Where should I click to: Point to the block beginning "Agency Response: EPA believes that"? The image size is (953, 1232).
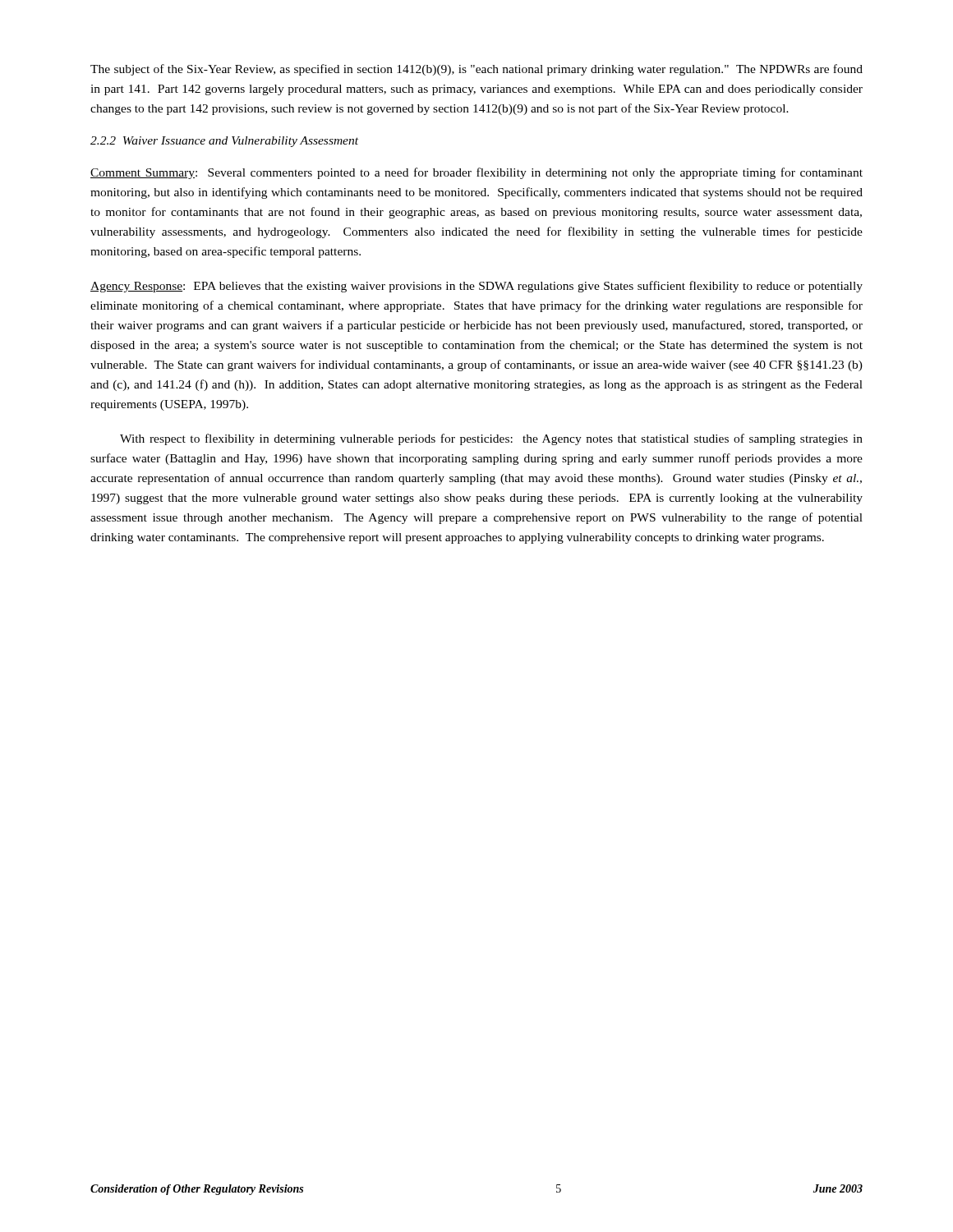476,345
